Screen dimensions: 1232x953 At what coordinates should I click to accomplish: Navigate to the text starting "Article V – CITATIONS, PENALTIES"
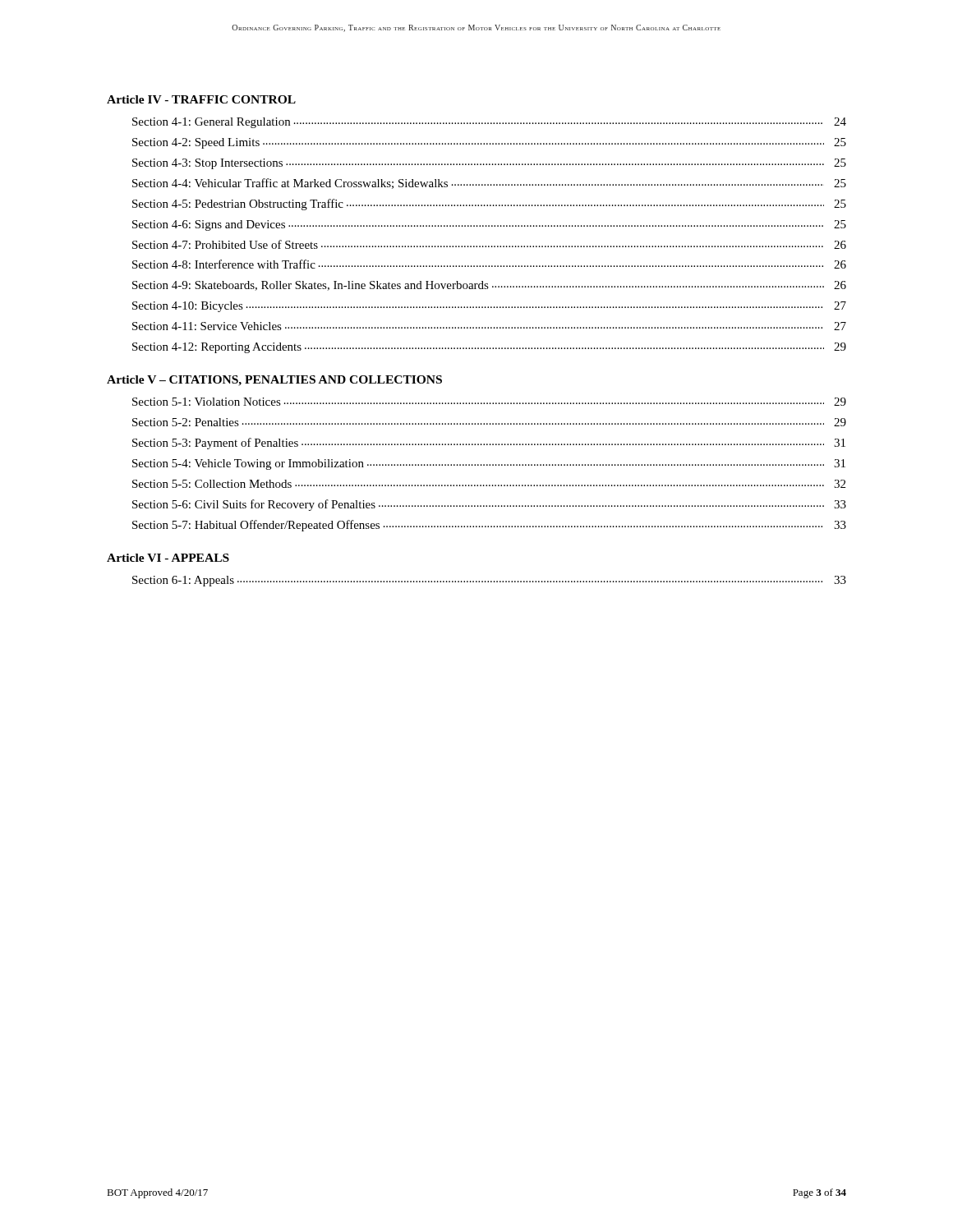click(275, 379)
